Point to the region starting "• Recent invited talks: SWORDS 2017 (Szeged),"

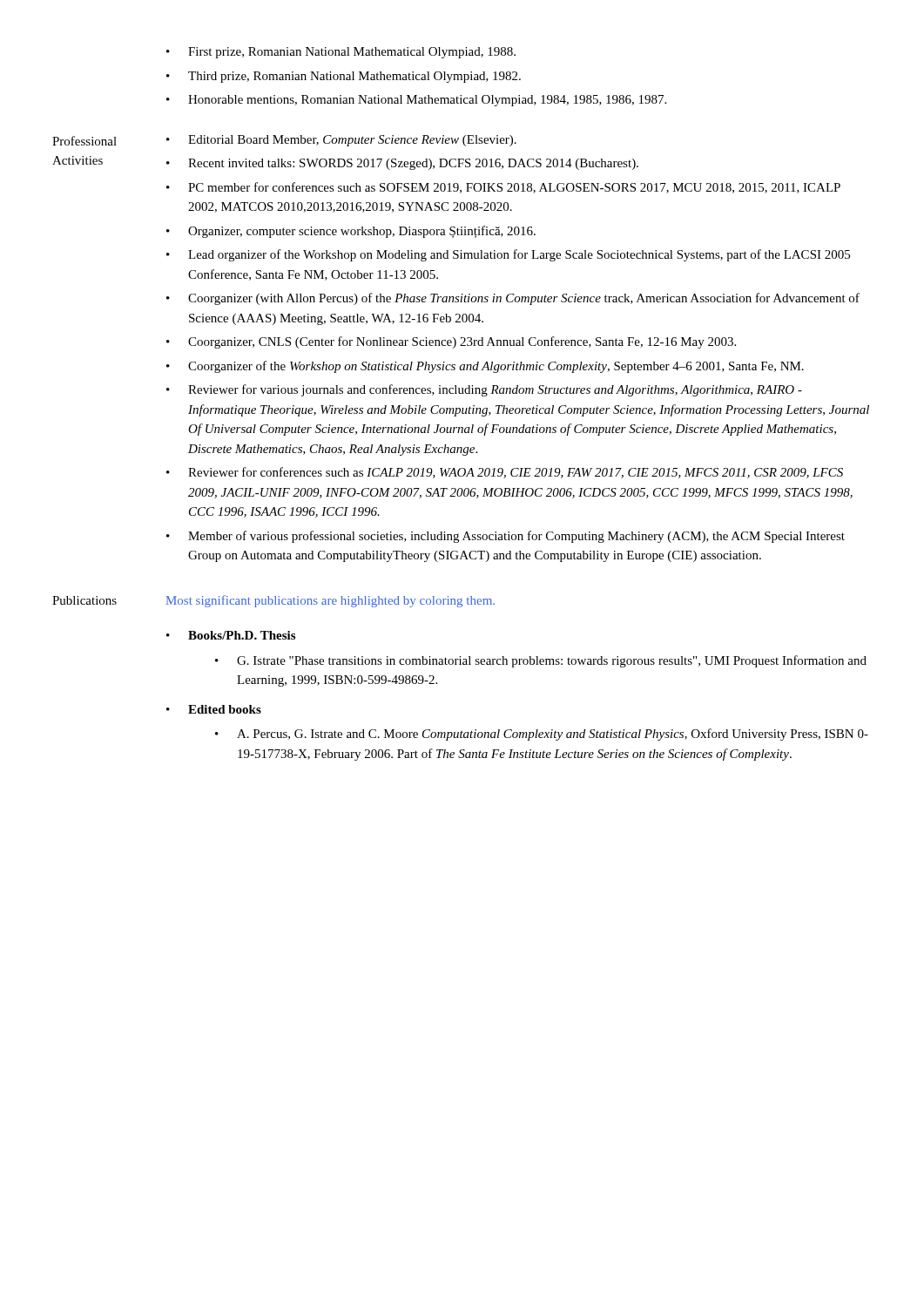tap(519, 163)
